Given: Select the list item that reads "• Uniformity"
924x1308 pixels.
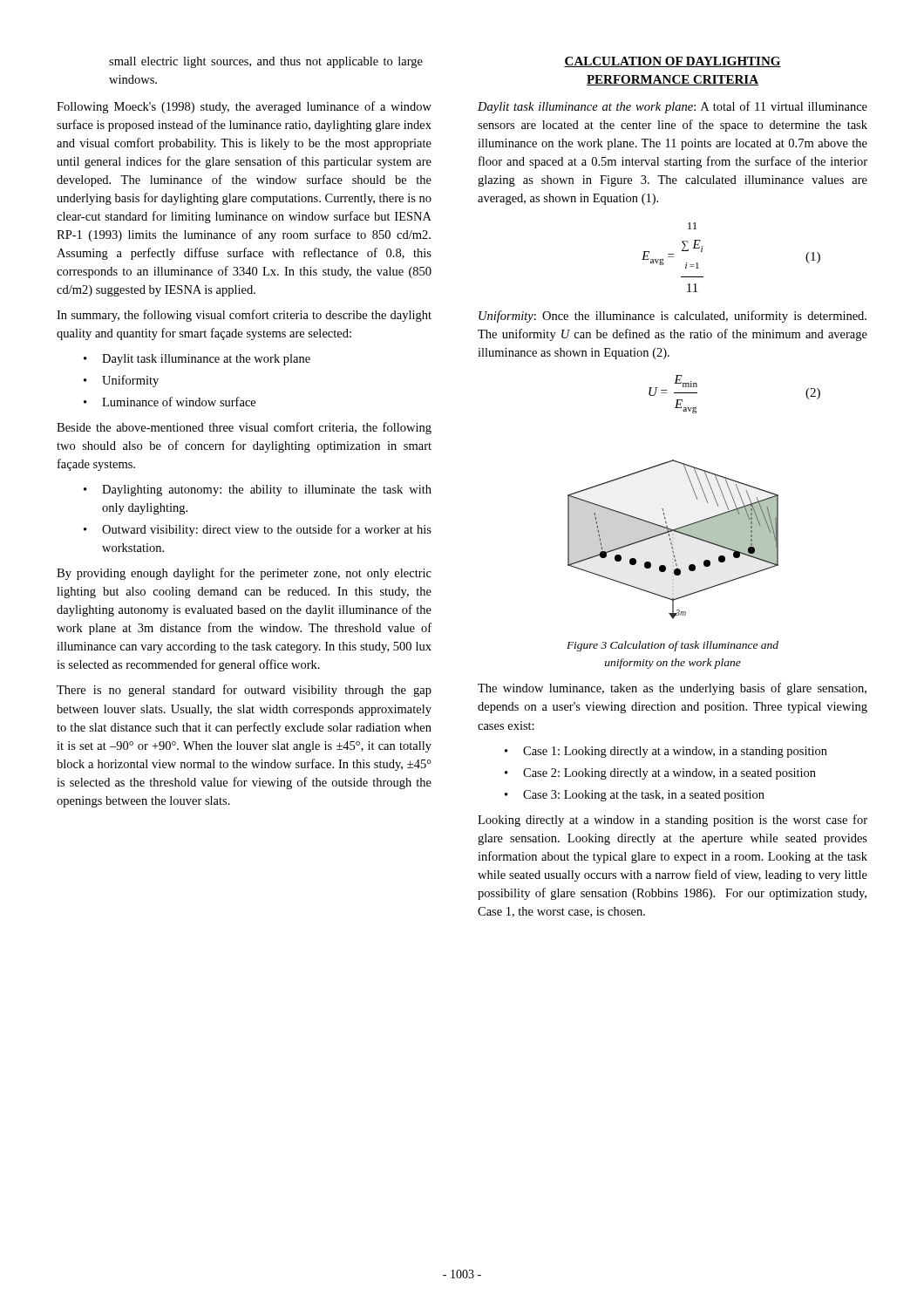Looking at the screenshot, I should point(121,381).
